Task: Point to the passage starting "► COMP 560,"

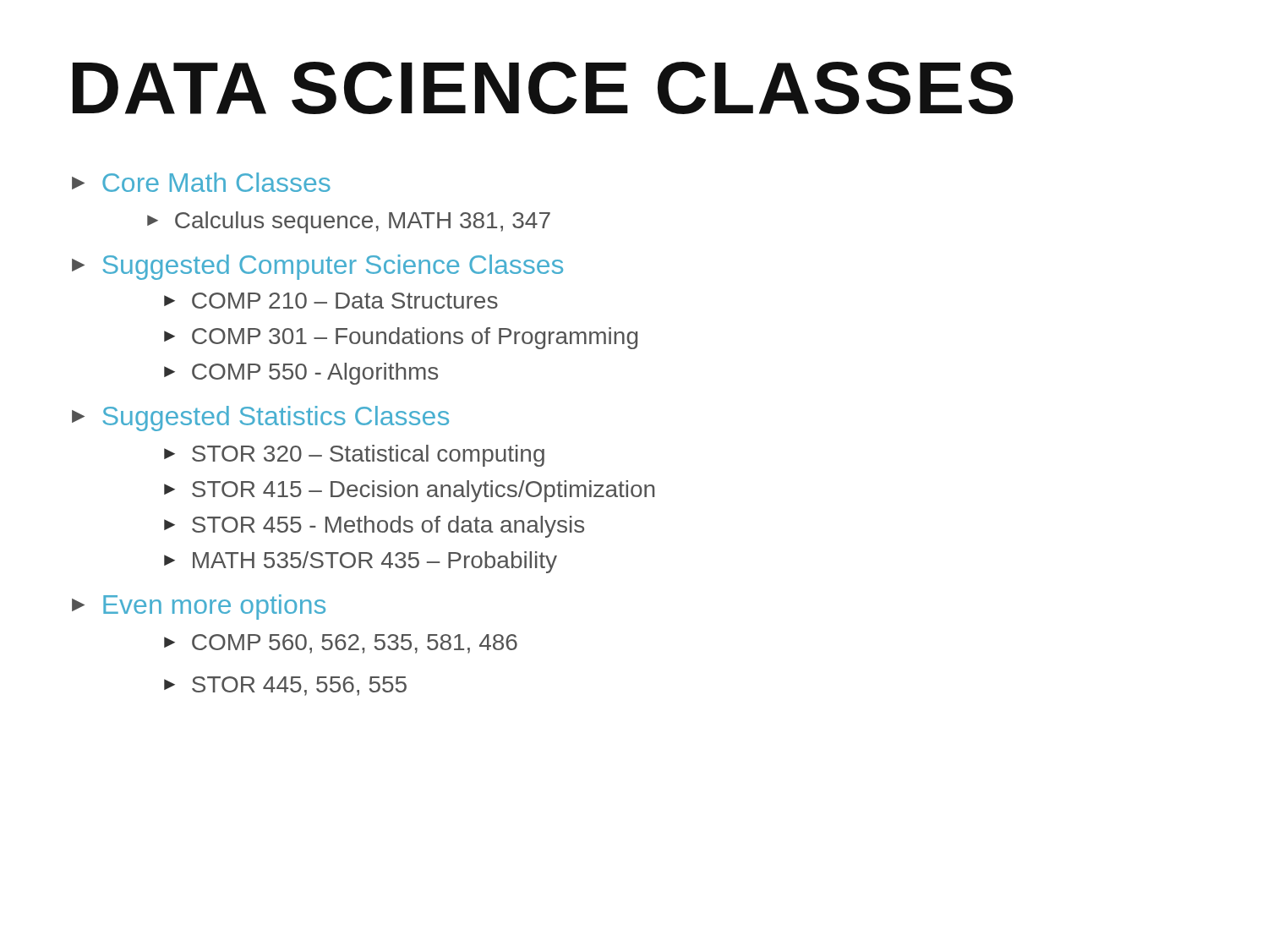Action: point(339,643)
